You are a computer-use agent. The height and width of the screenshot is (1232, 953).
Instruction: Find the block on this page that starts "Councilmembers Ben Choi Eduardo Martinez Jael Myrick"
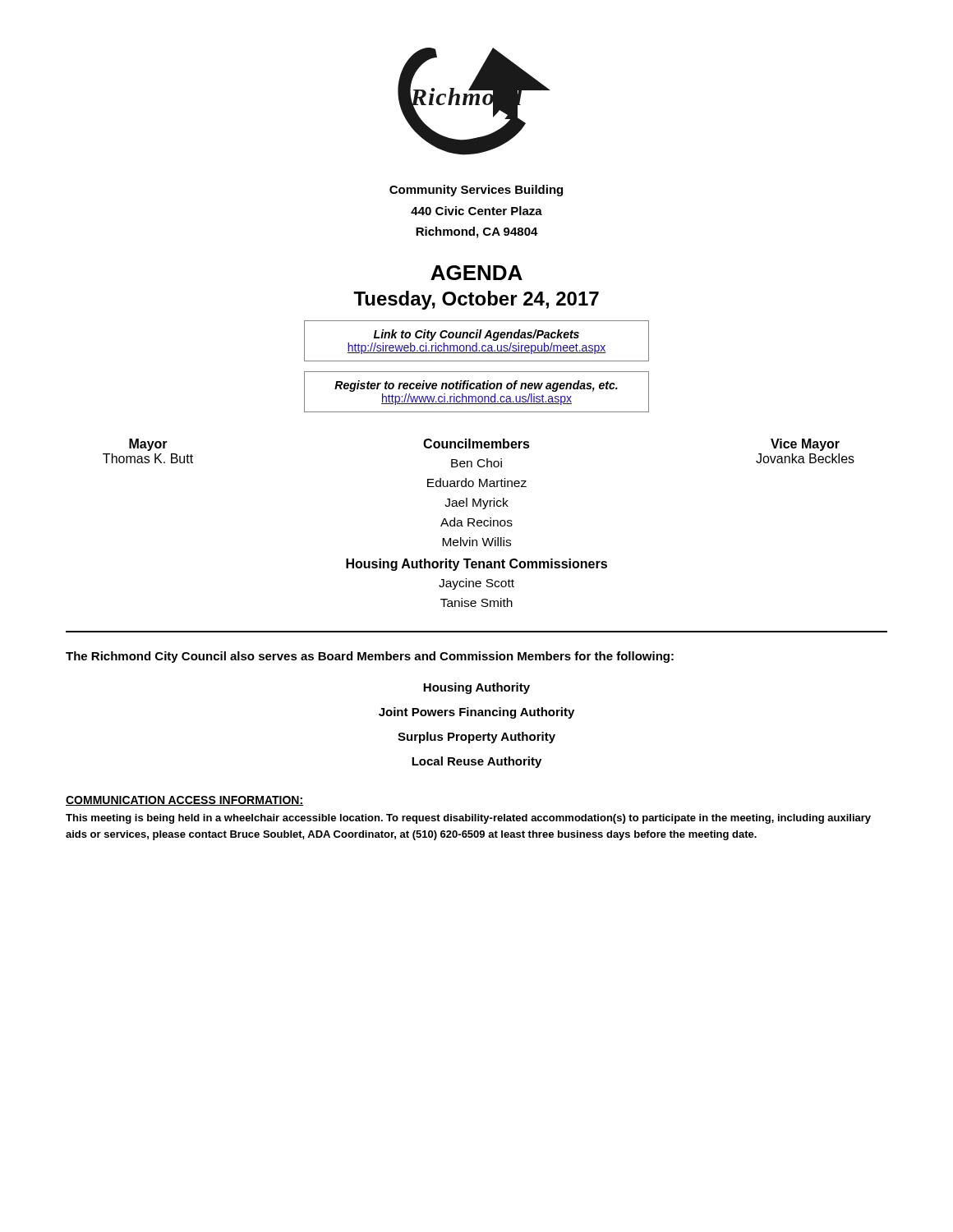tap(476, 524)
